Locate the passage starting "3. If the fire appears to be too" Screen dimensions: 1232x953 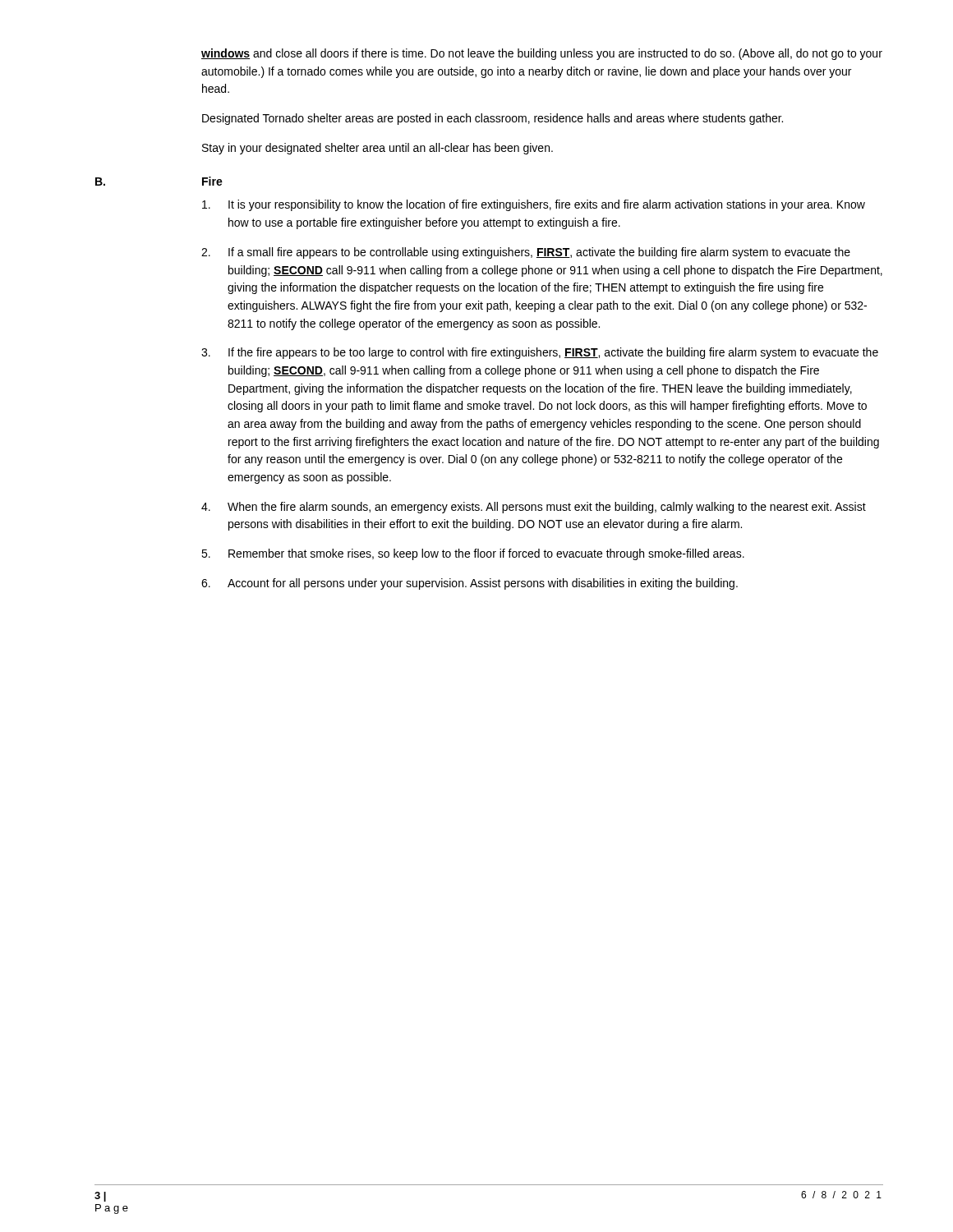(x=542, y=416)
